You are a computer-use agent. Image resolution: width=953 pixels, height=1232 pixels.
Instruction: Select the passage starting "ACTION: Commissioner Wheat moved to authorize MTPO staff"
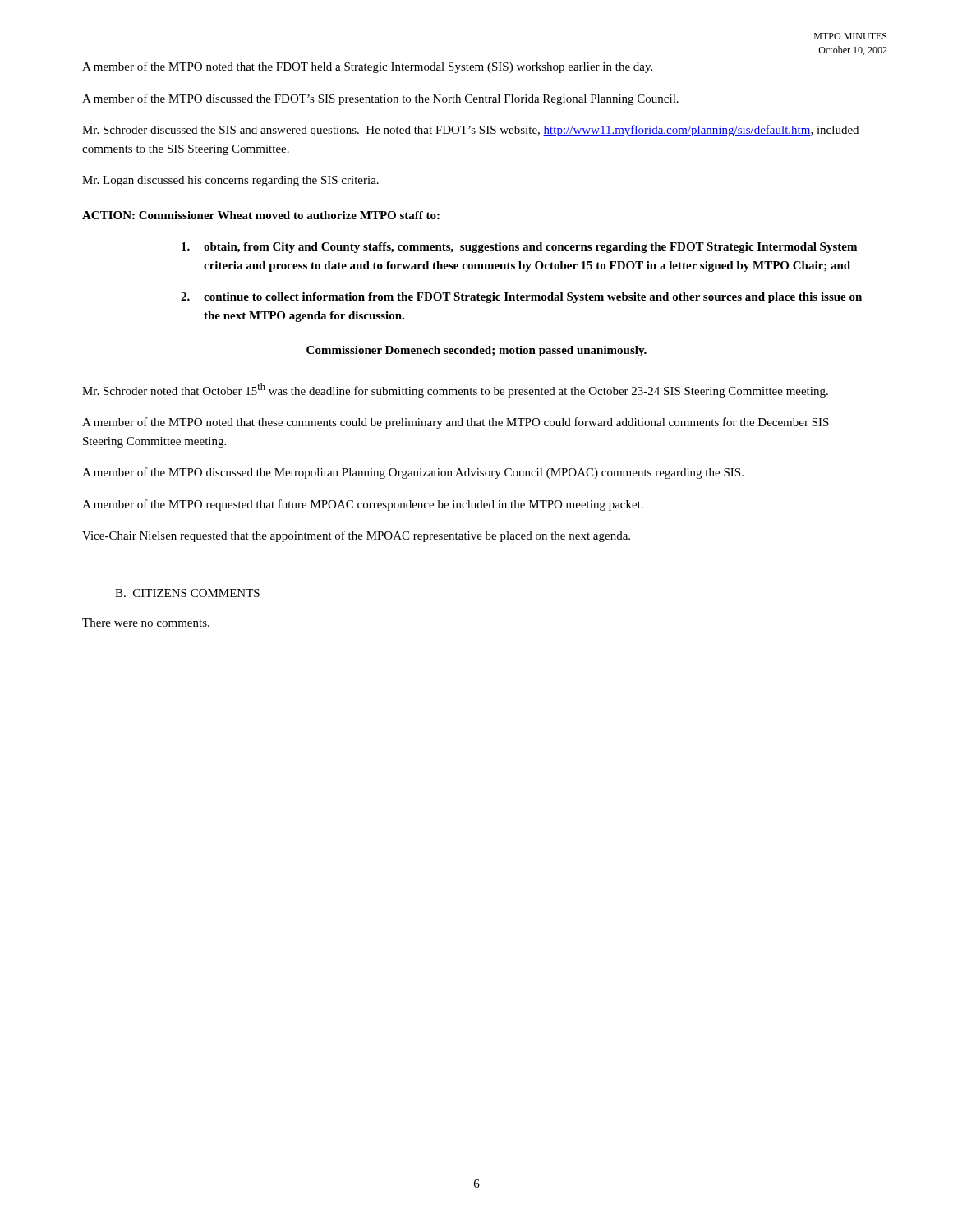coord(261,215)
